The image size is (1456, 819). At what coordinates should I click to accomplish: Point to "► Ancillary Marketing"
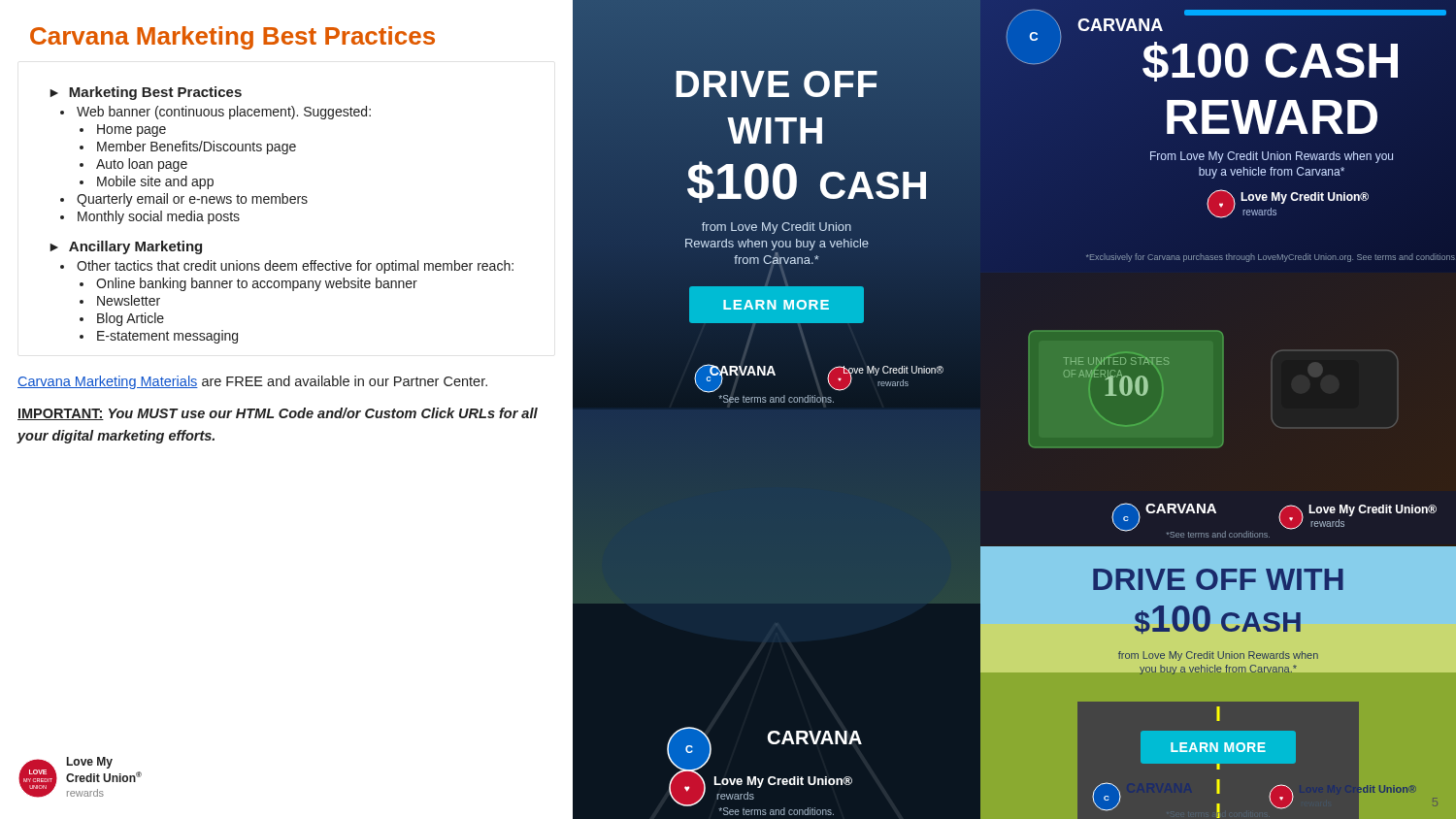(125, 246)
